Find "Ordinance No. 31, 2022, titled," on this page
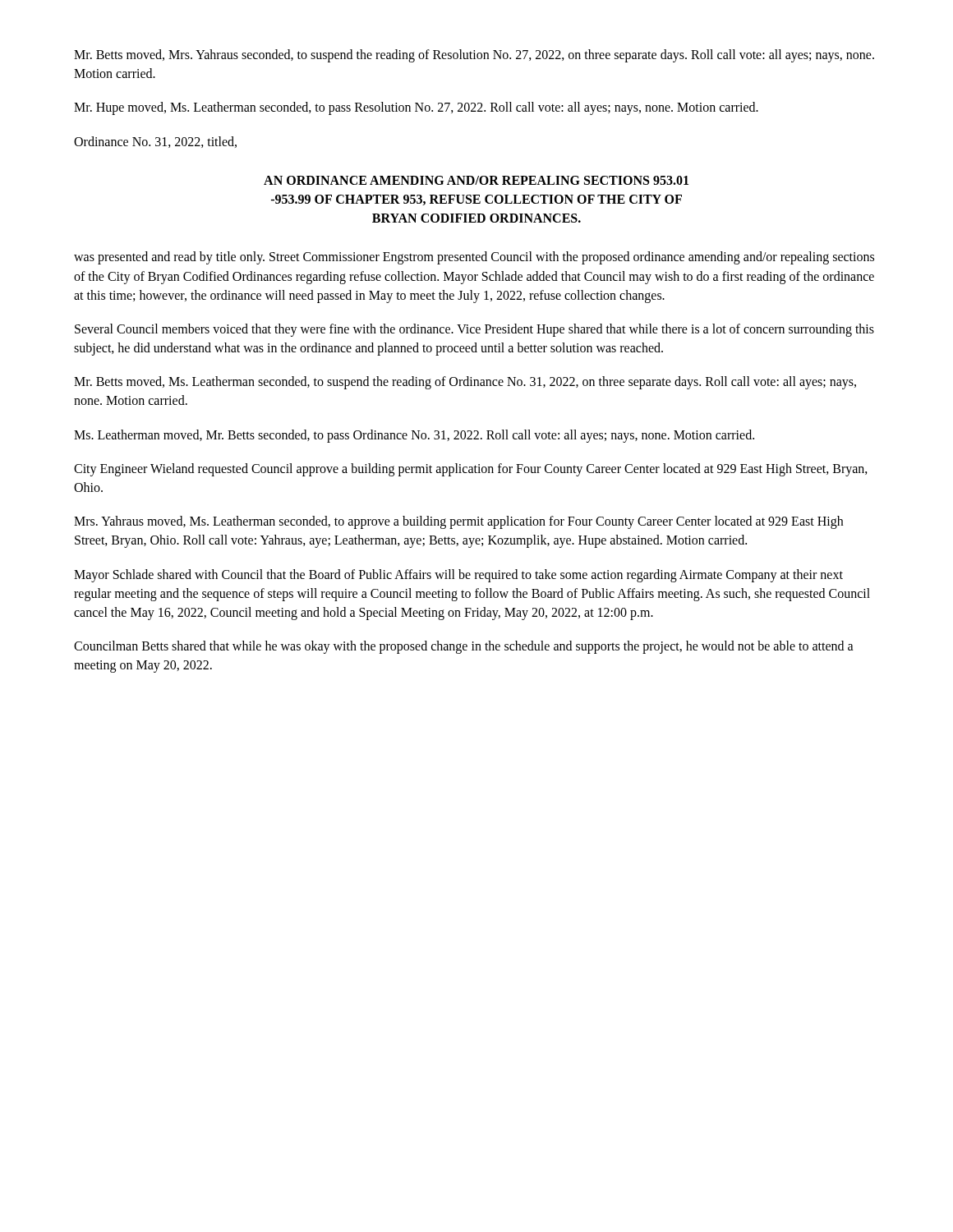Viewport: 953px width, 1232px height. (156, 141)
